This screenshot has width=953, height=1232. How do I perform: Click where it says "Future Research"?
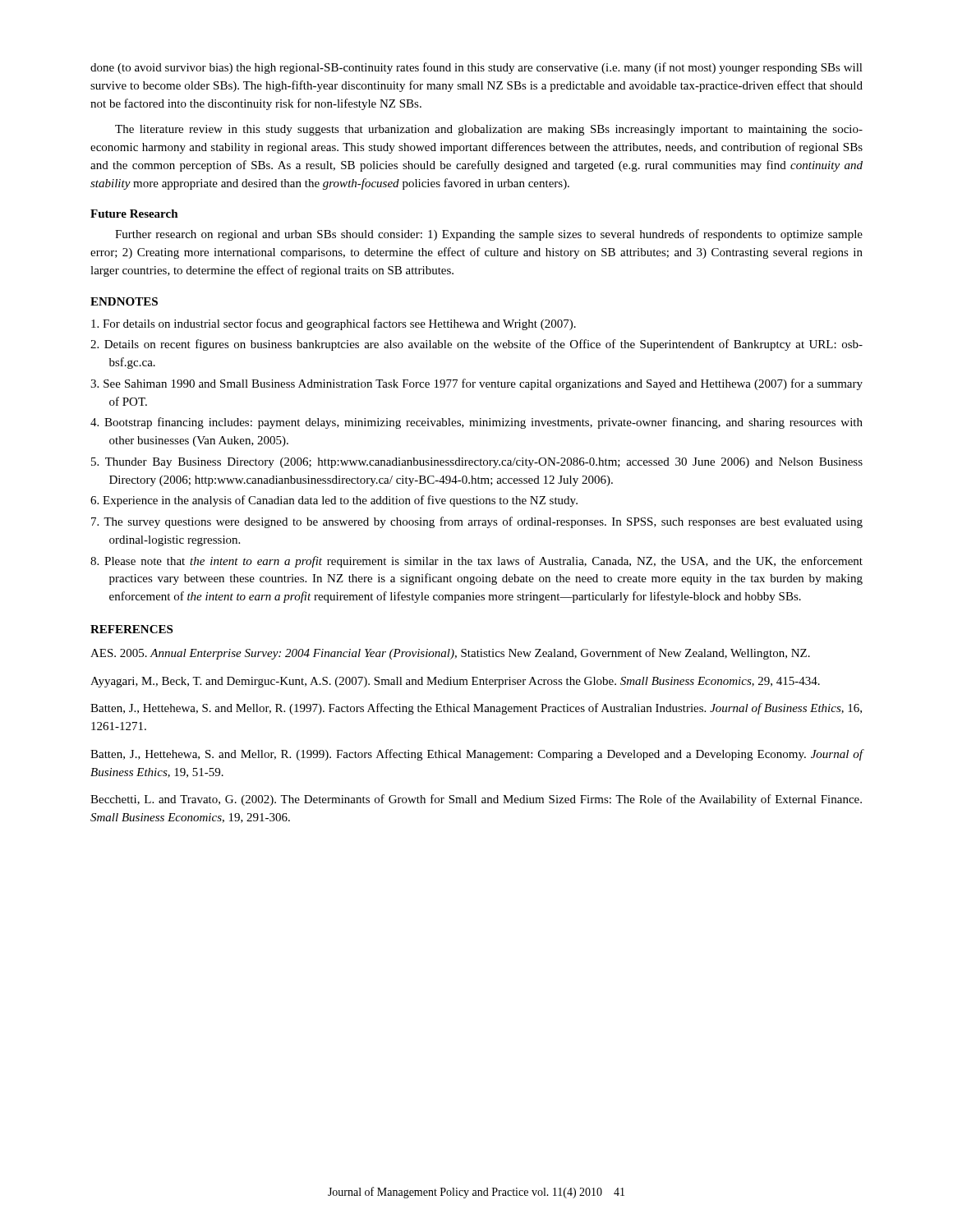coord(134,214)
